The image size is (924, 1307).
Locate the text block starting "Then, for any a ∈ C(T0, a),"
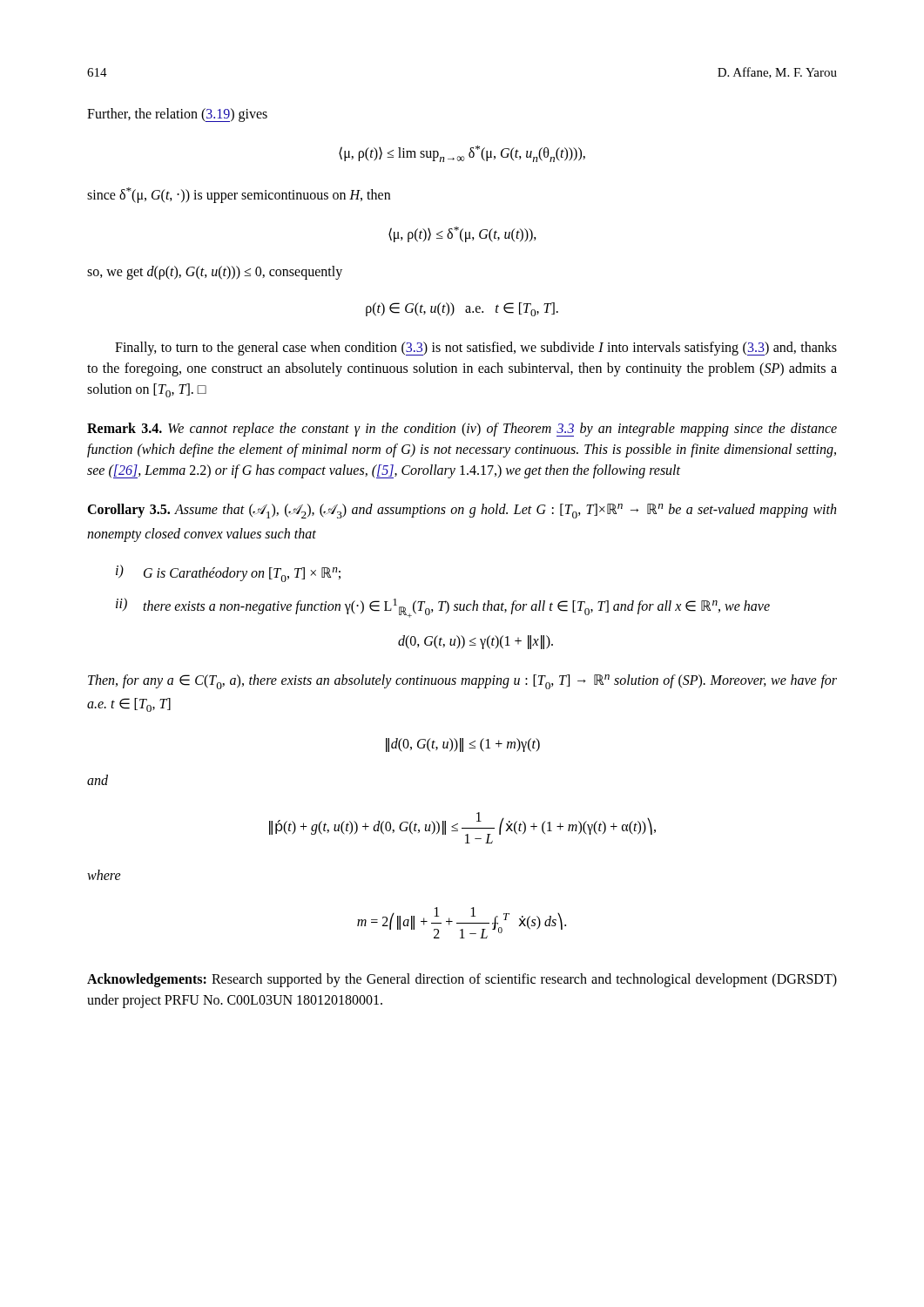pyautogui.click(x=462, y=692)
